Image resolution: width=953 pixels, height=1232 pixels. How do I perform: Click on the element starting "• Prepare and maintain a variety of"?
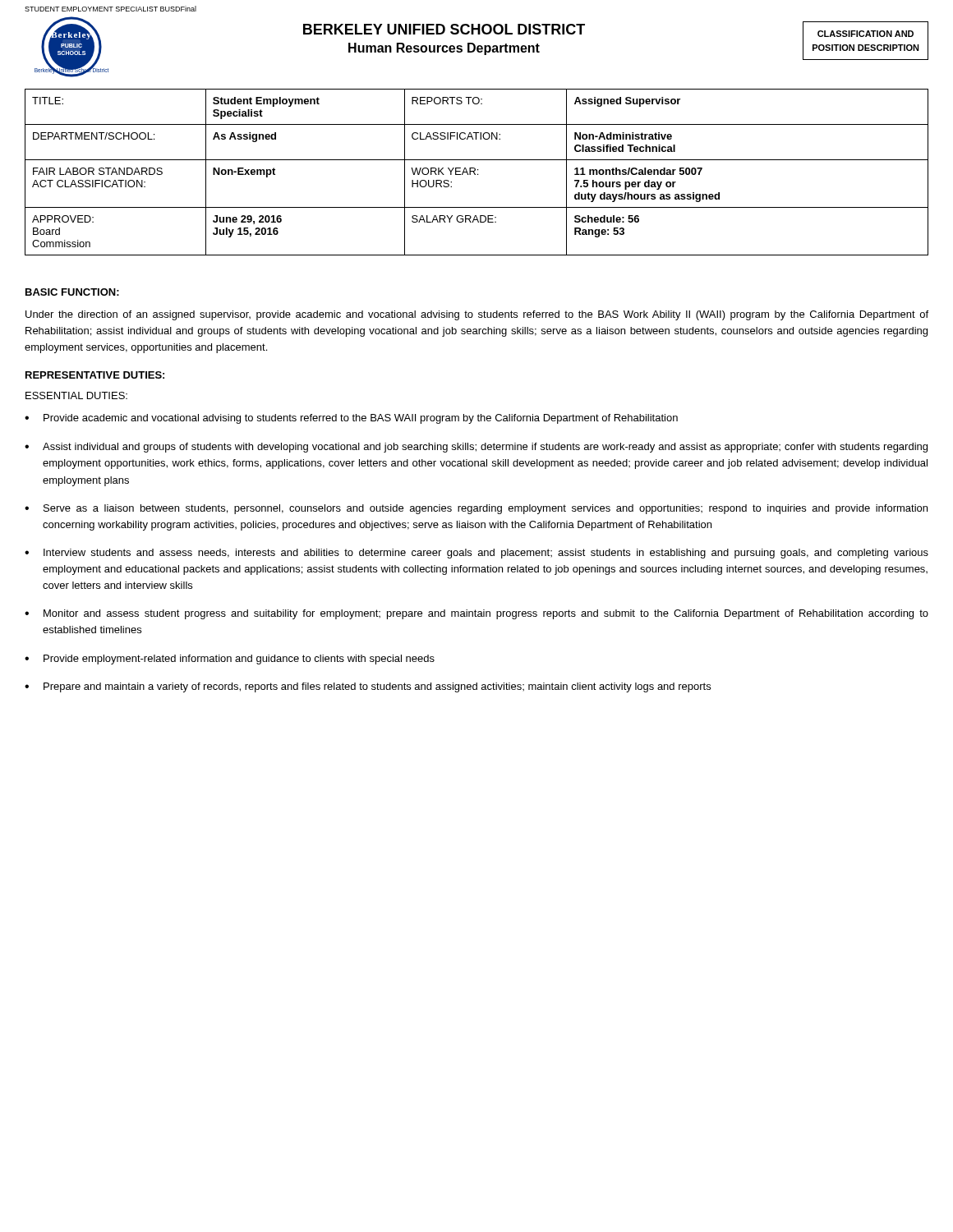[x=476, y=687]
